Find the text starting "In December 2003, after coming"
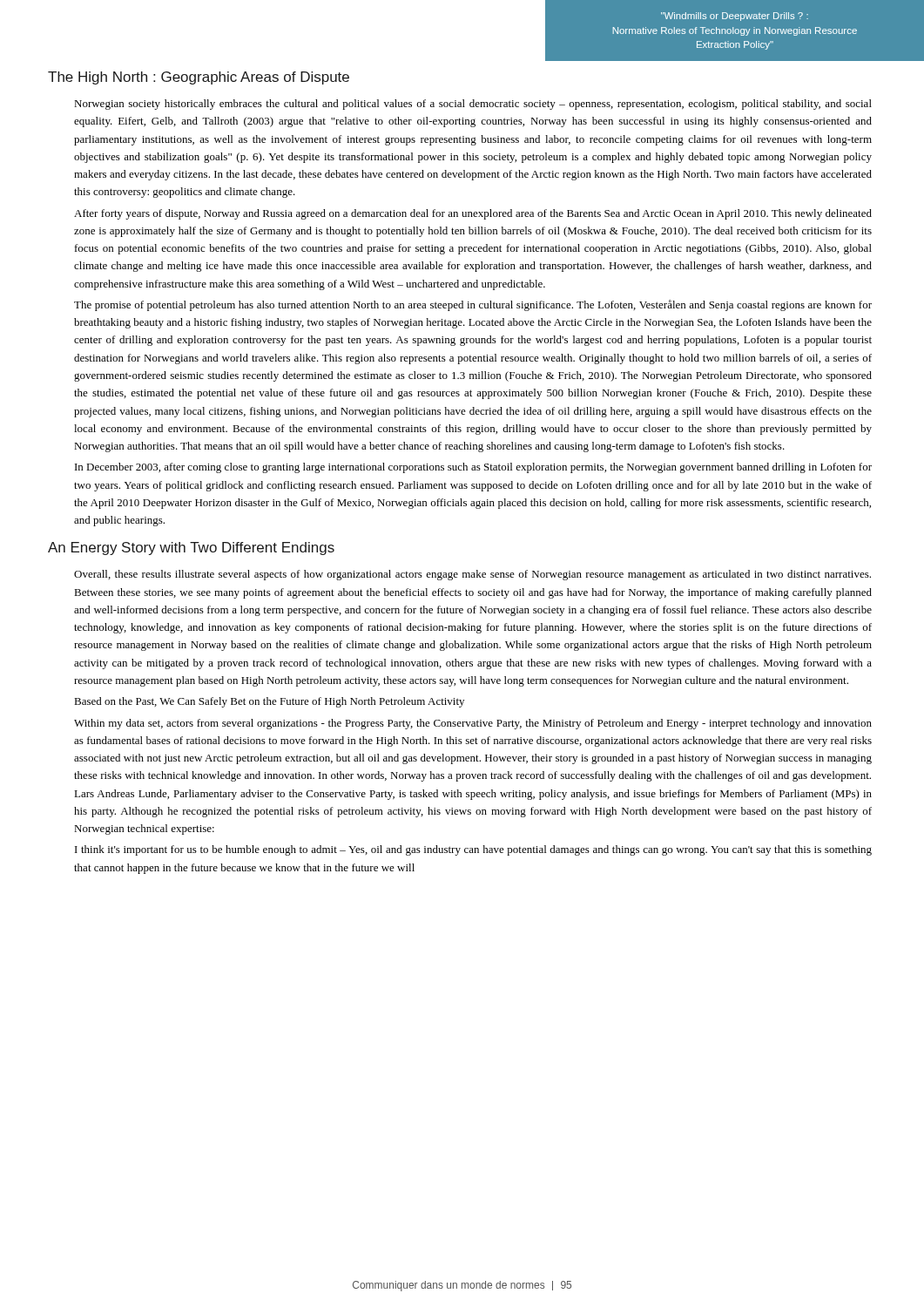Screen dimensions: 1307x924 pos(473,493)
